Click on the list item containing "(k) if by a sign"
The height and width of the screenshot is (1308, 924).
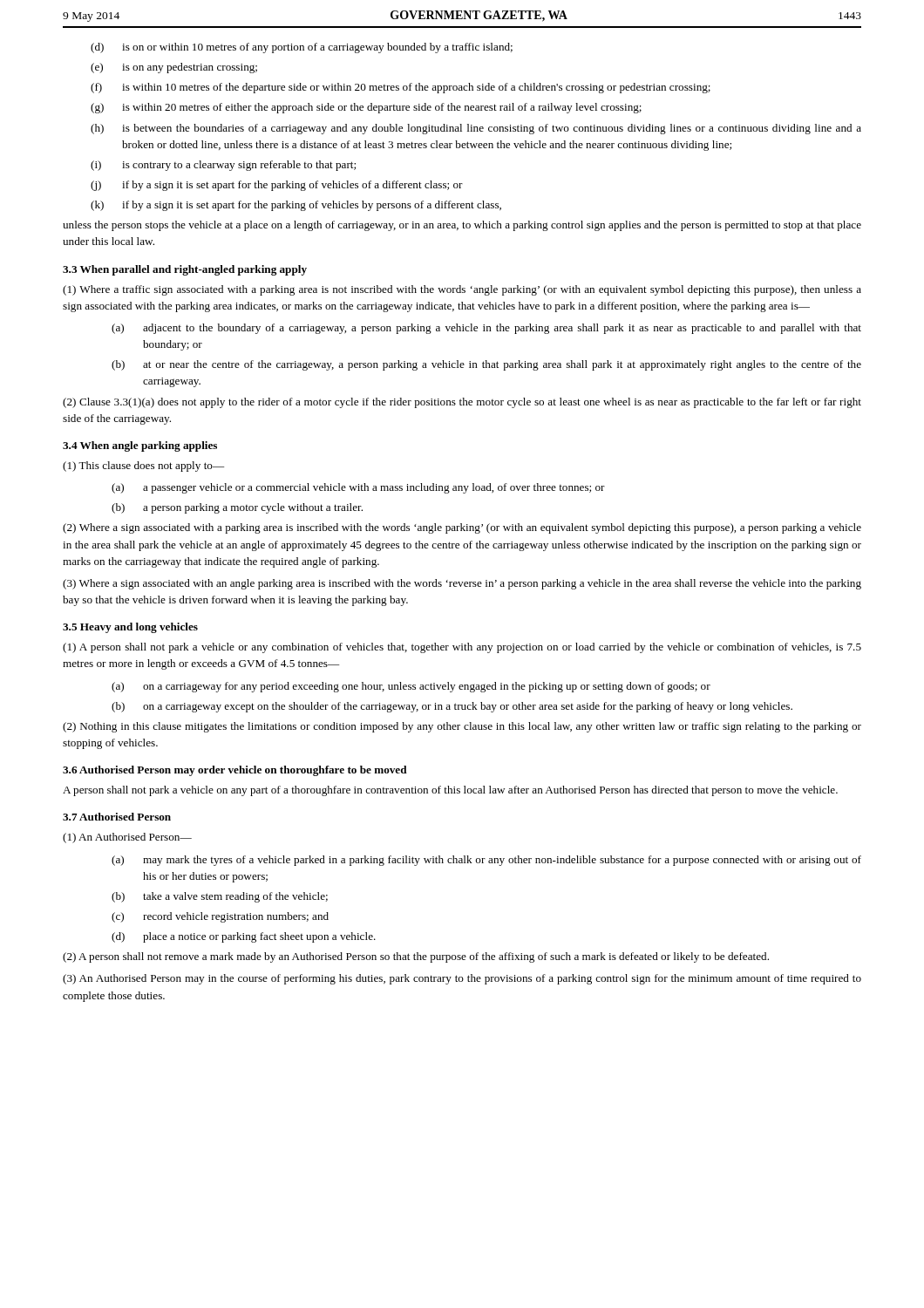(x=462, y=205)
